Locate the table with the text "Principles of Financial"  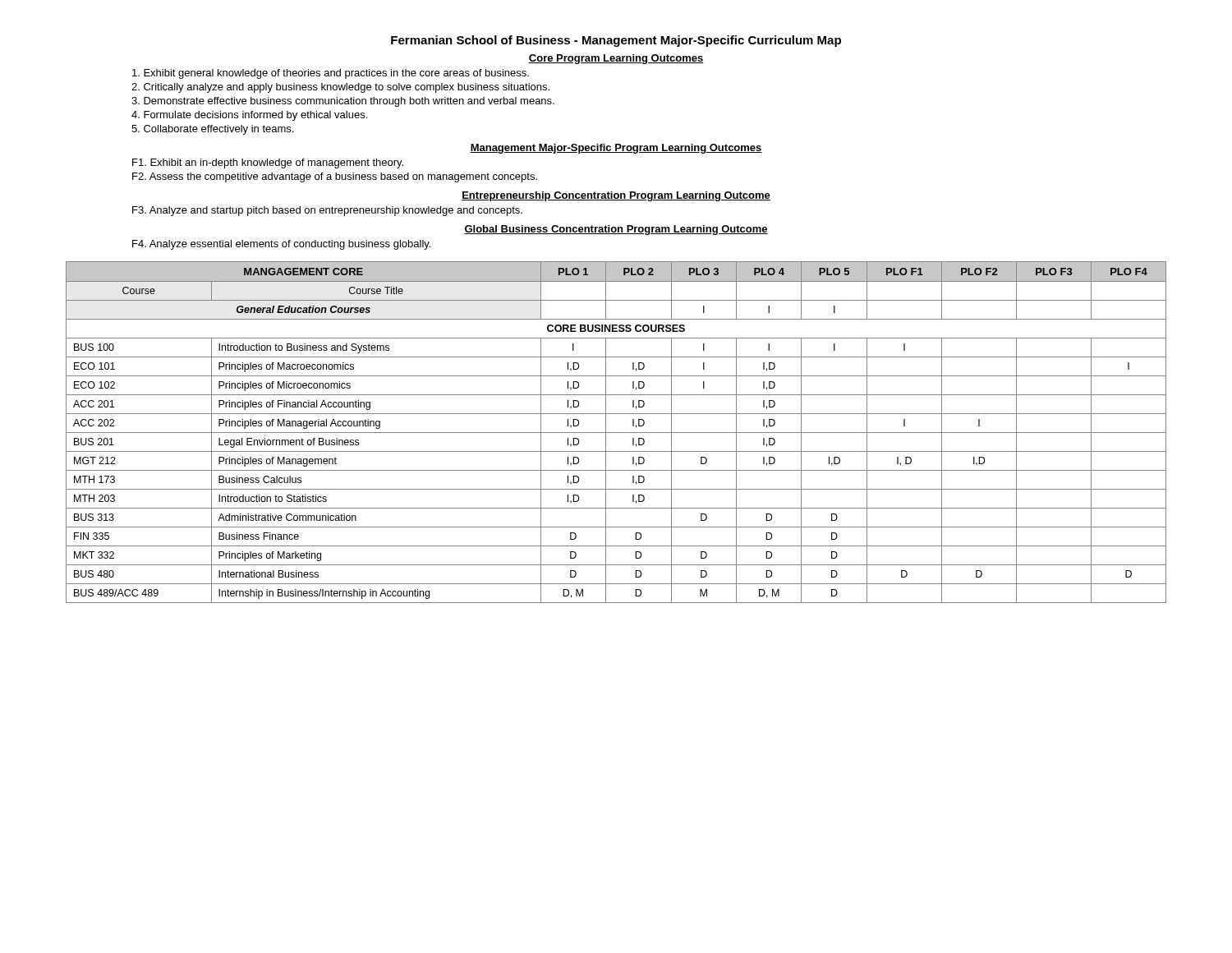[x=616, y=432]
